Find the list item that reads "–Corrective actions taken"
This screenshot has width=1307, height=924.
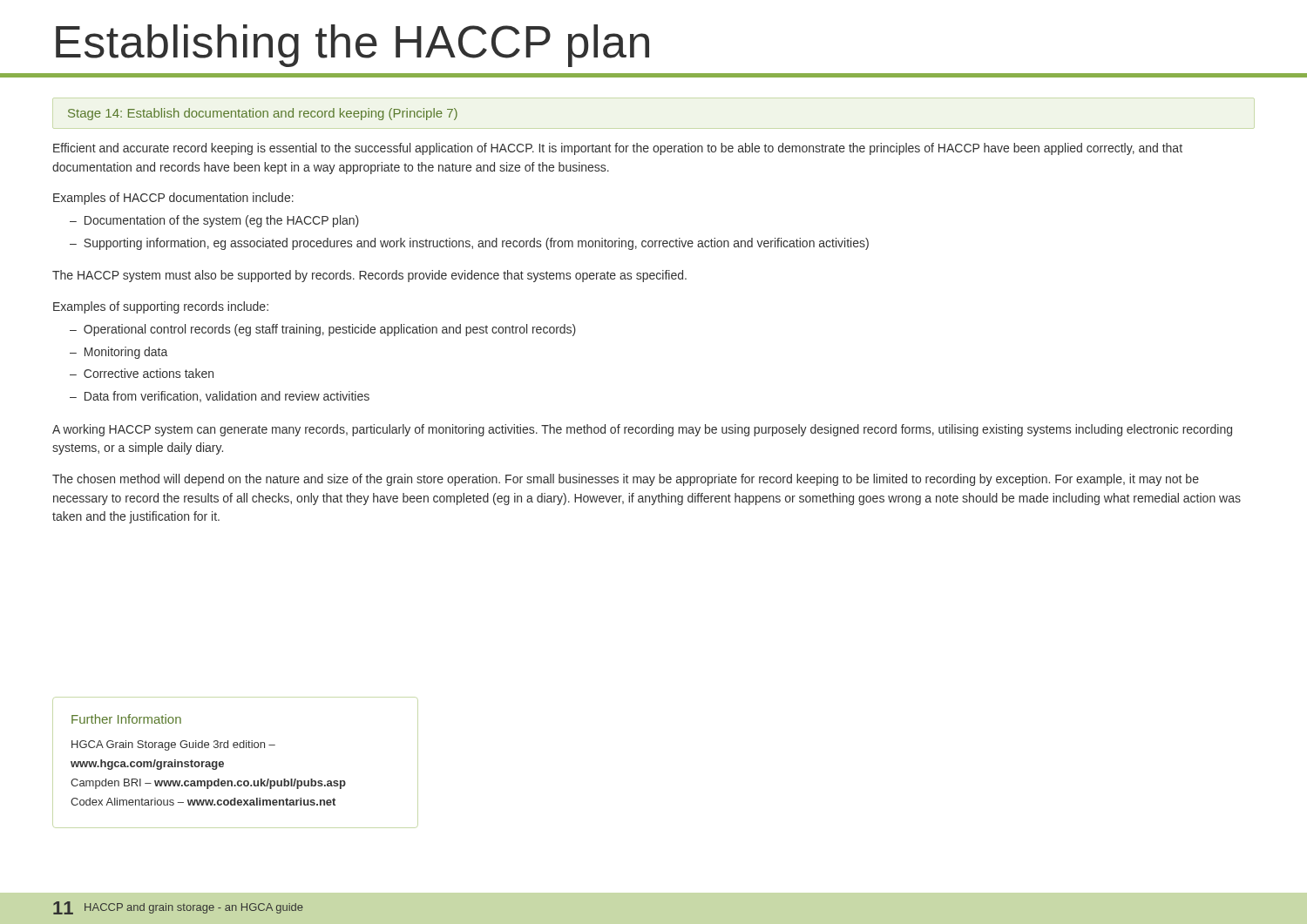click(142, 374)
